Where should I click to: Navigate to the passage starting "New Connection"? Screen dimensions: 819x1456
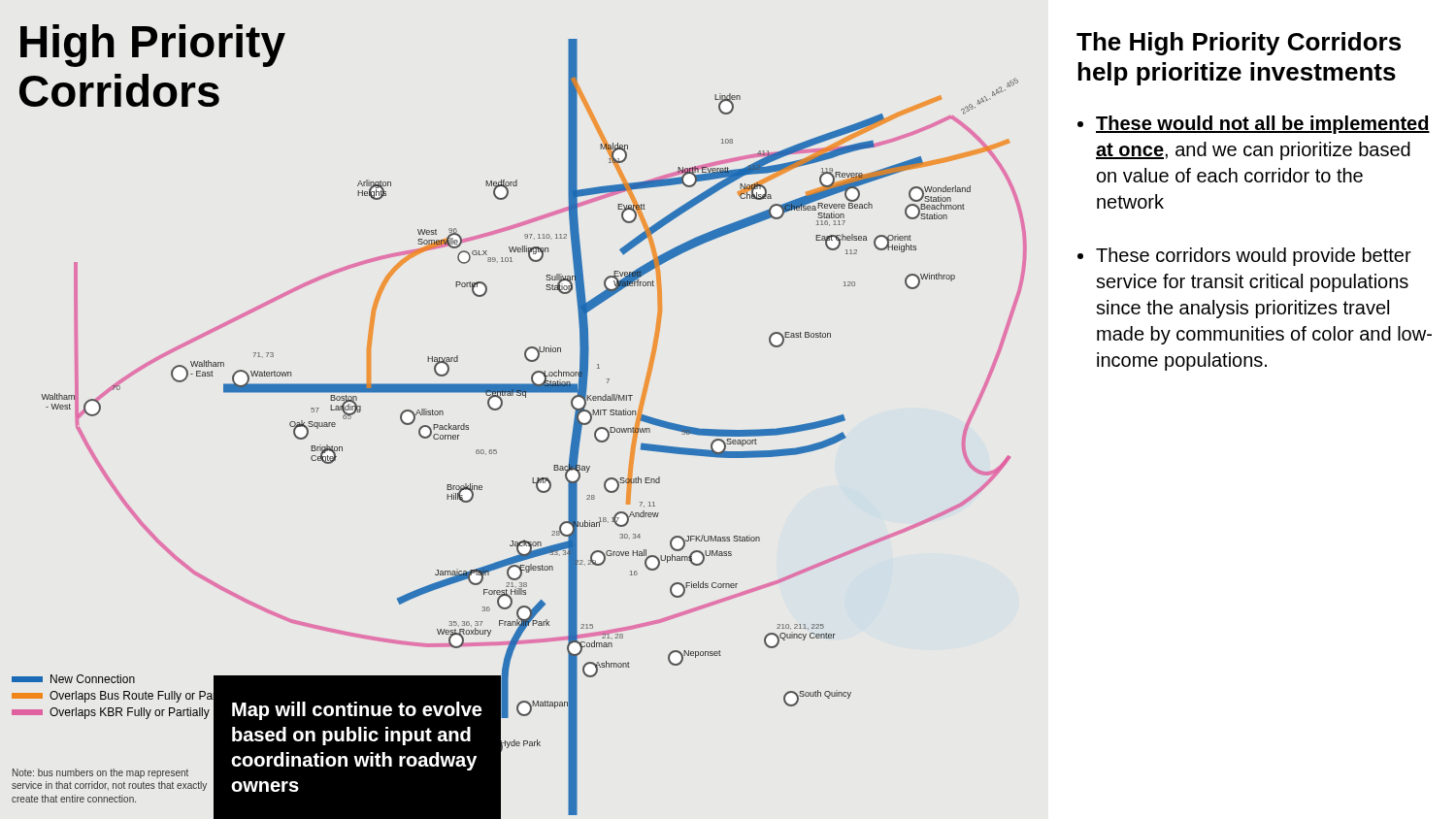click(x=73, y=679)
